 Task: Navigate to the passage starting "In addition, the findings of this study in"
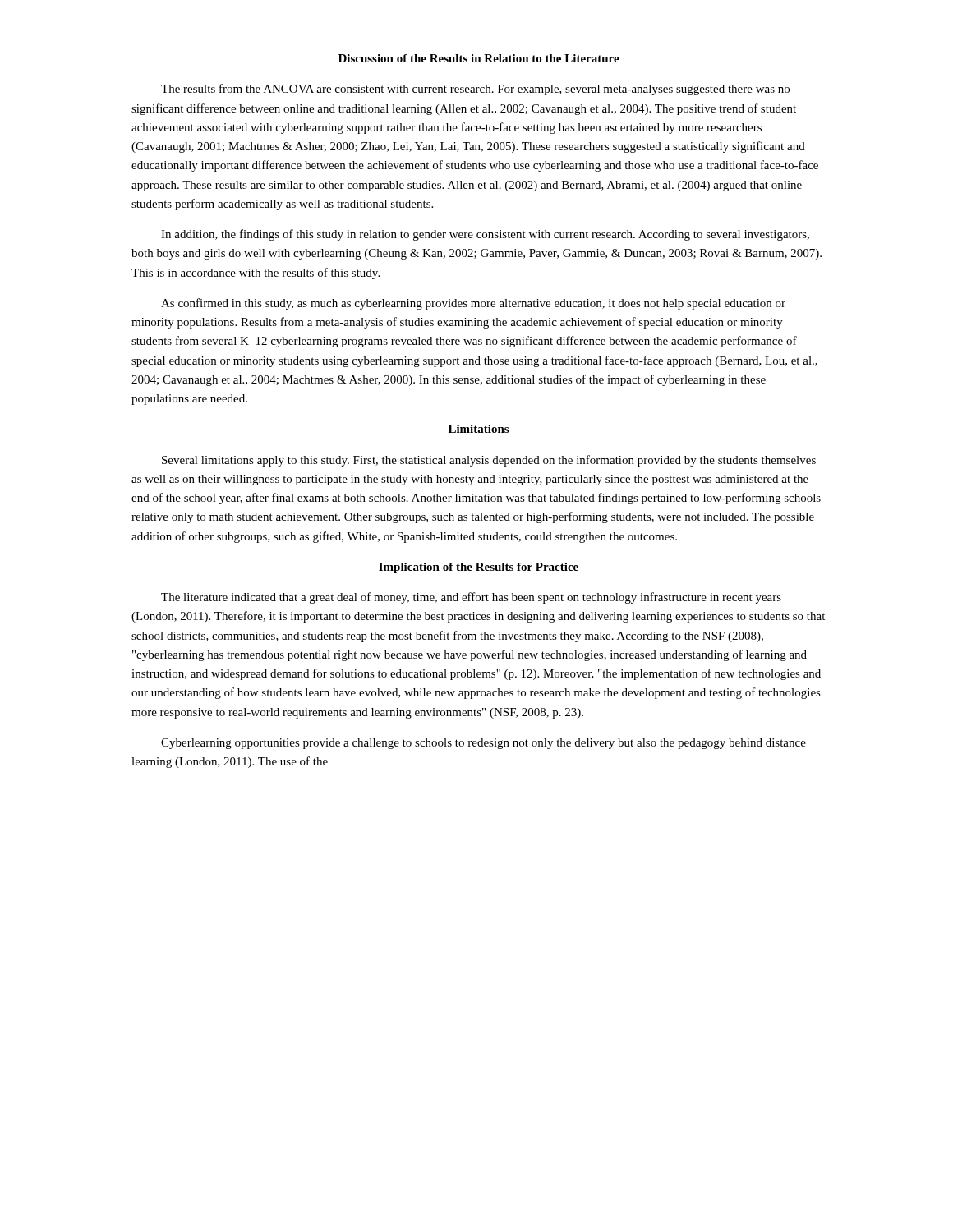pyautogui.click(x=477, y=253)
